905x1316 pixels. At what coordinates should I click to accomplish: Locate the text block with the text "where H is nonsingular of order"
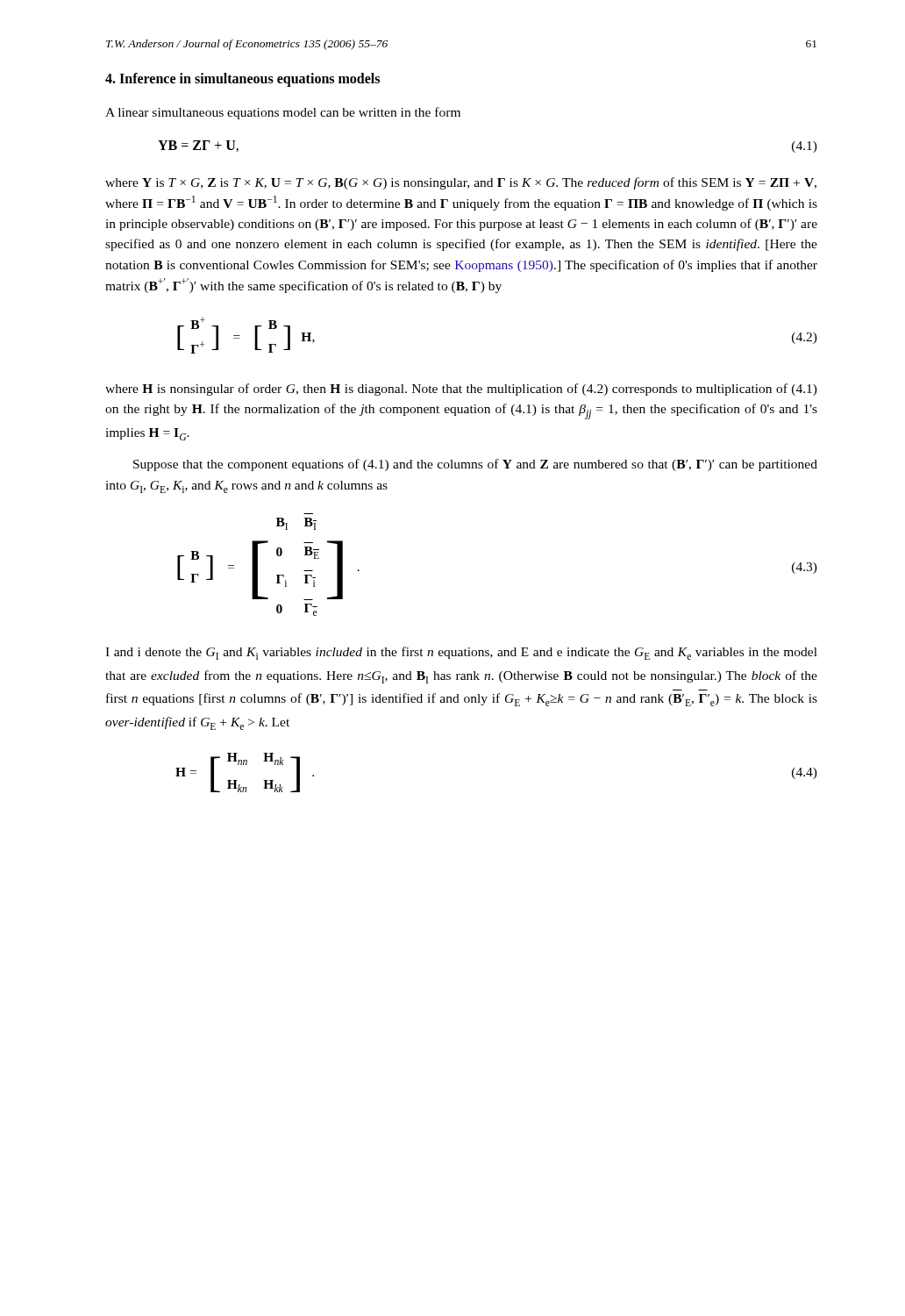pos(461,412)
